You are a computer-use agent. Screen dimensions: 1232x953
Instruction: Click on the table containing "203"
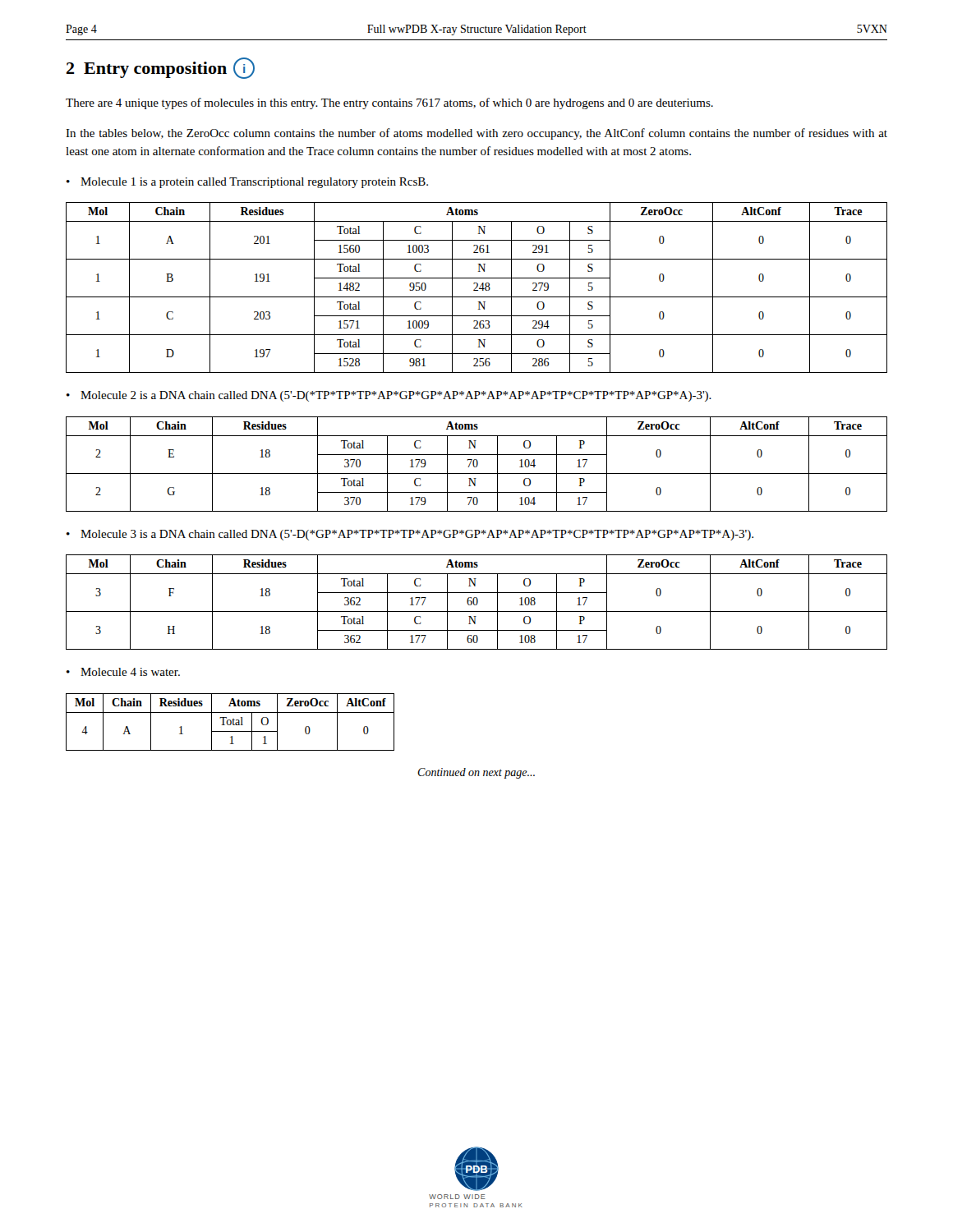pos(476,287)
